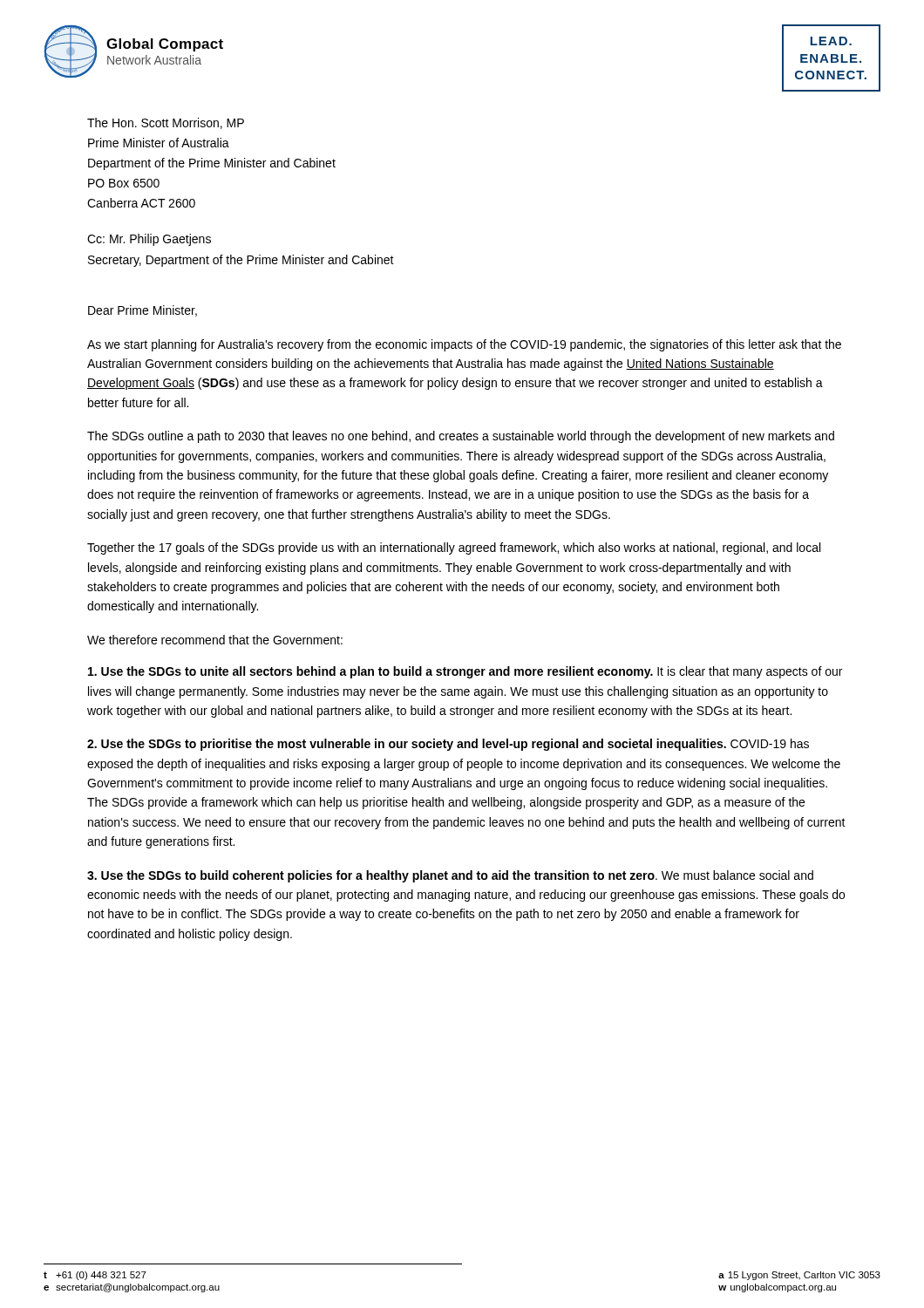
Task: Navigate to the block starting "2. Use the SDGs to prioritise the most"
Action: pos(466,793)
